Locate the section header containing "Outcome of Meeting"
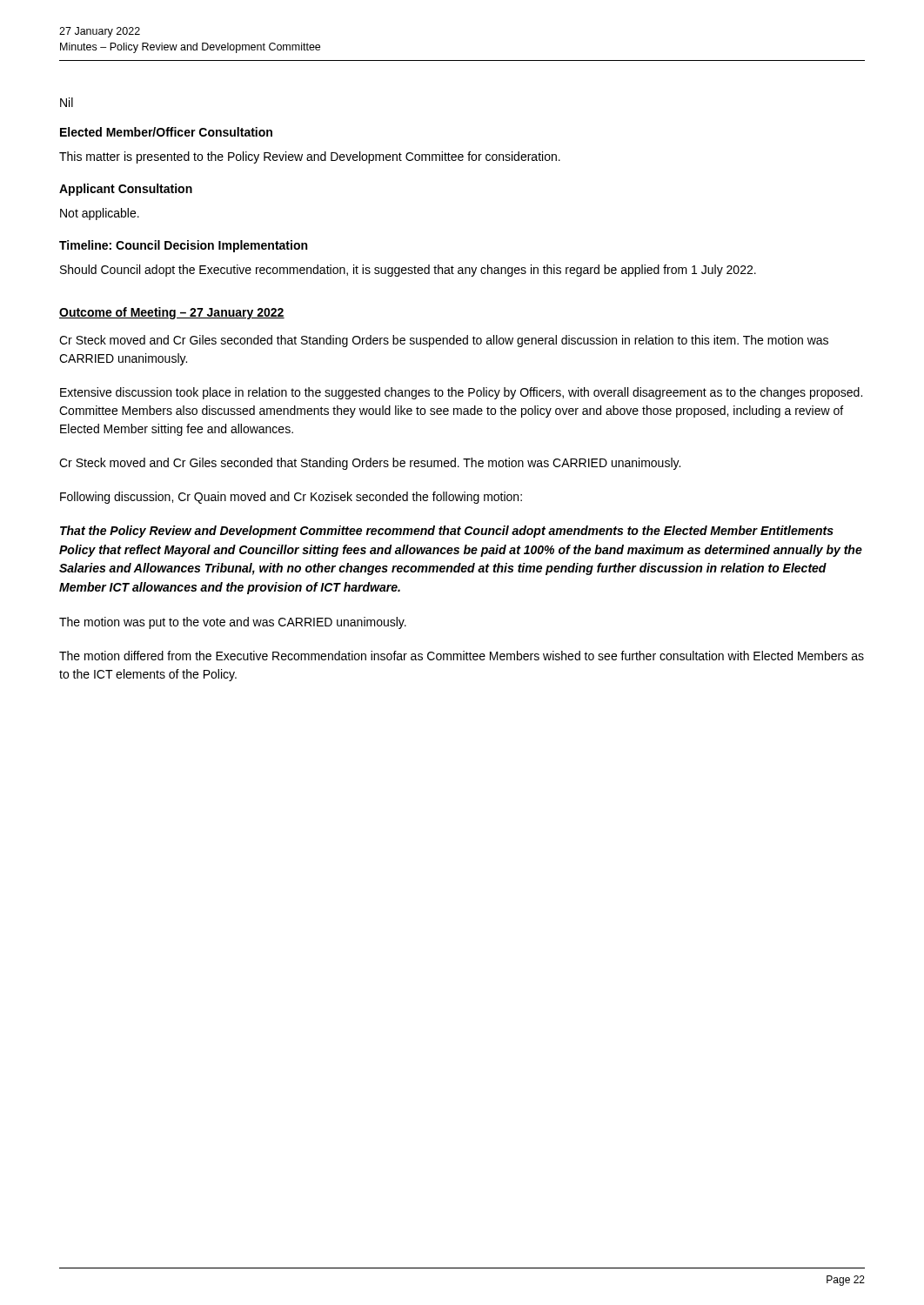 click(x=172, y=312)
